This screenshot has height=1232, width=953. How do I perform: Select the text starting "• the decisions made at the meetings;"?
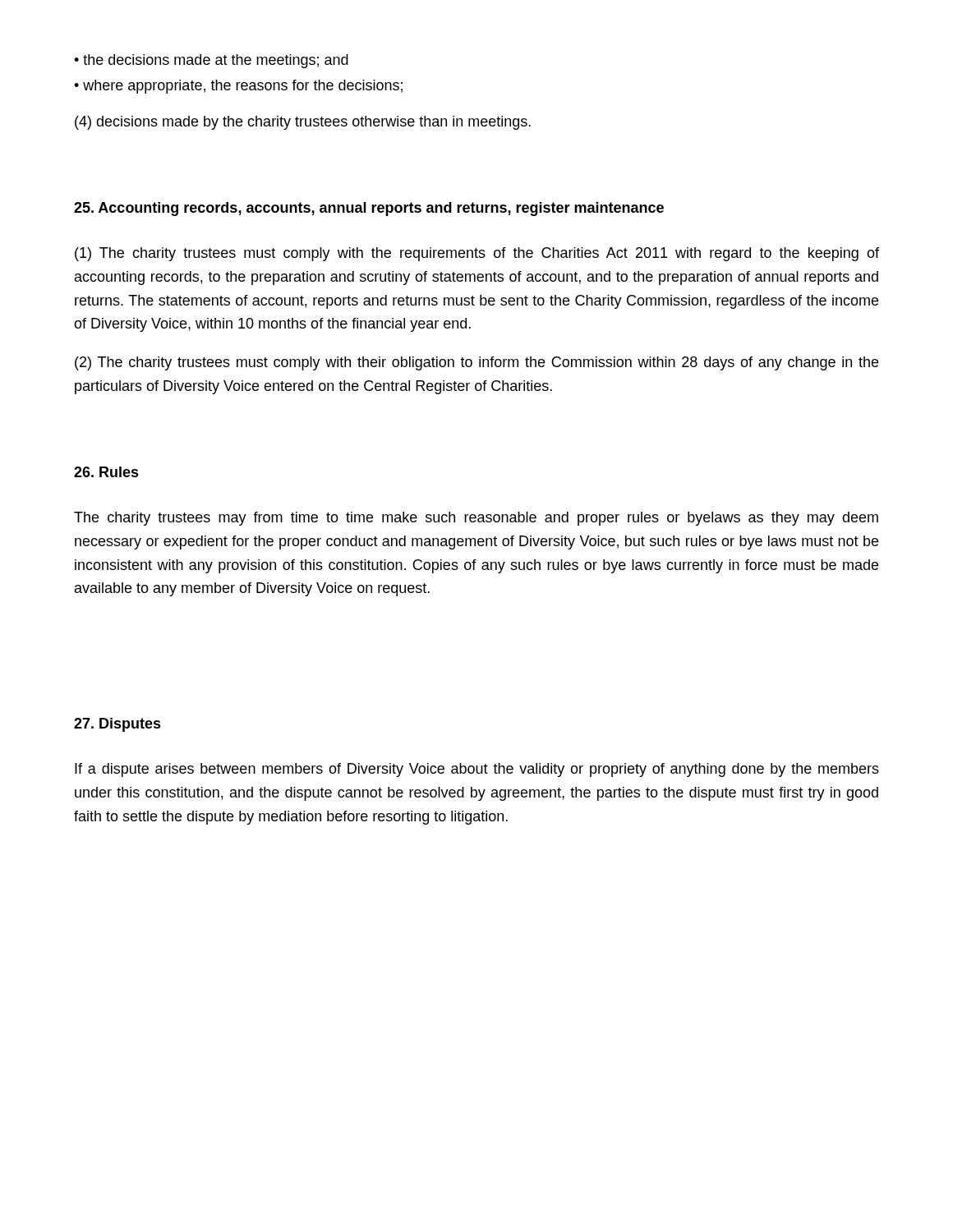(211, 60)
